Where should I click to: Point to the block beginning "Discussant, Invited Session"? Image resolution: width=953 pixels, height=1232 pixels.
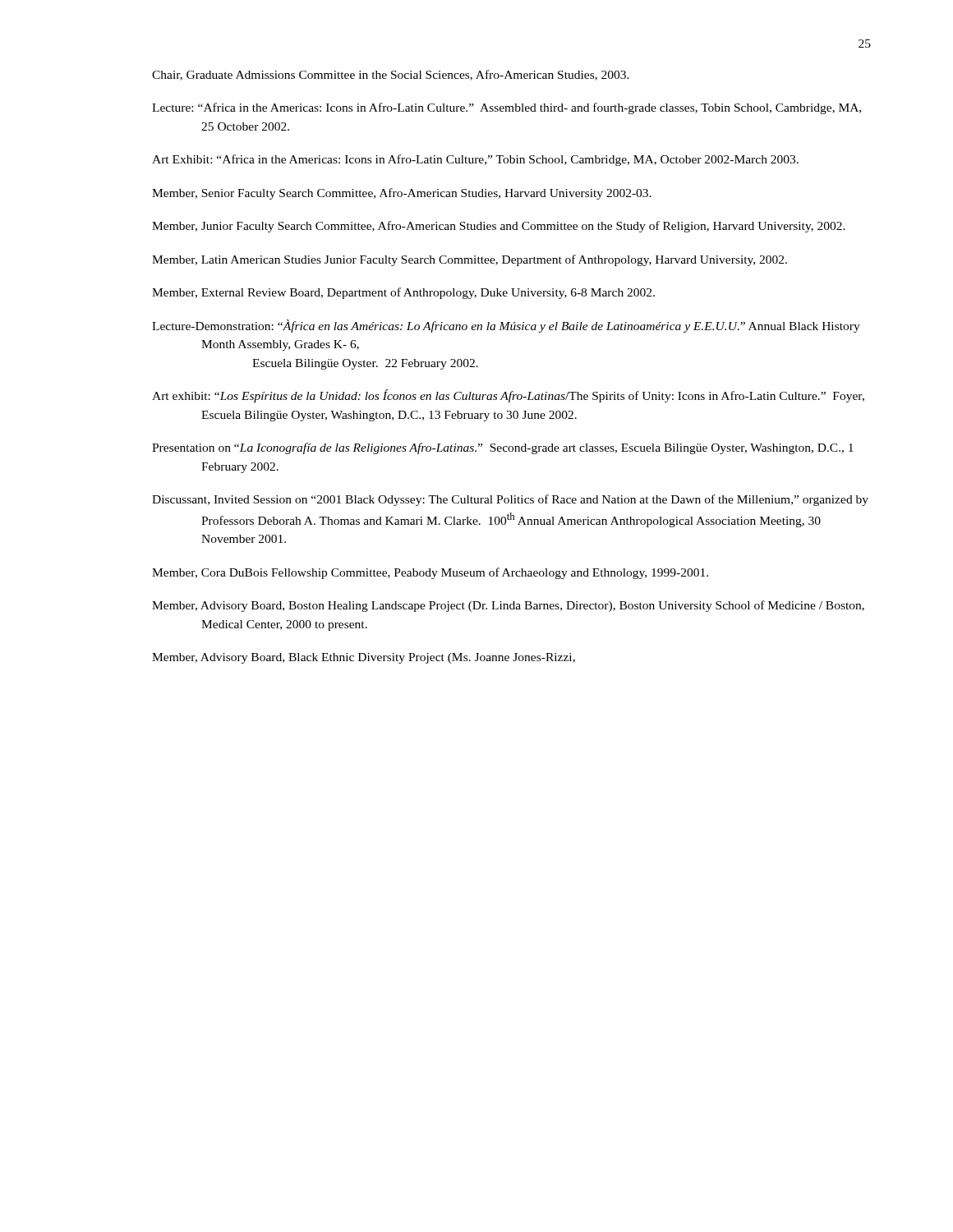[x=511, y=519]
